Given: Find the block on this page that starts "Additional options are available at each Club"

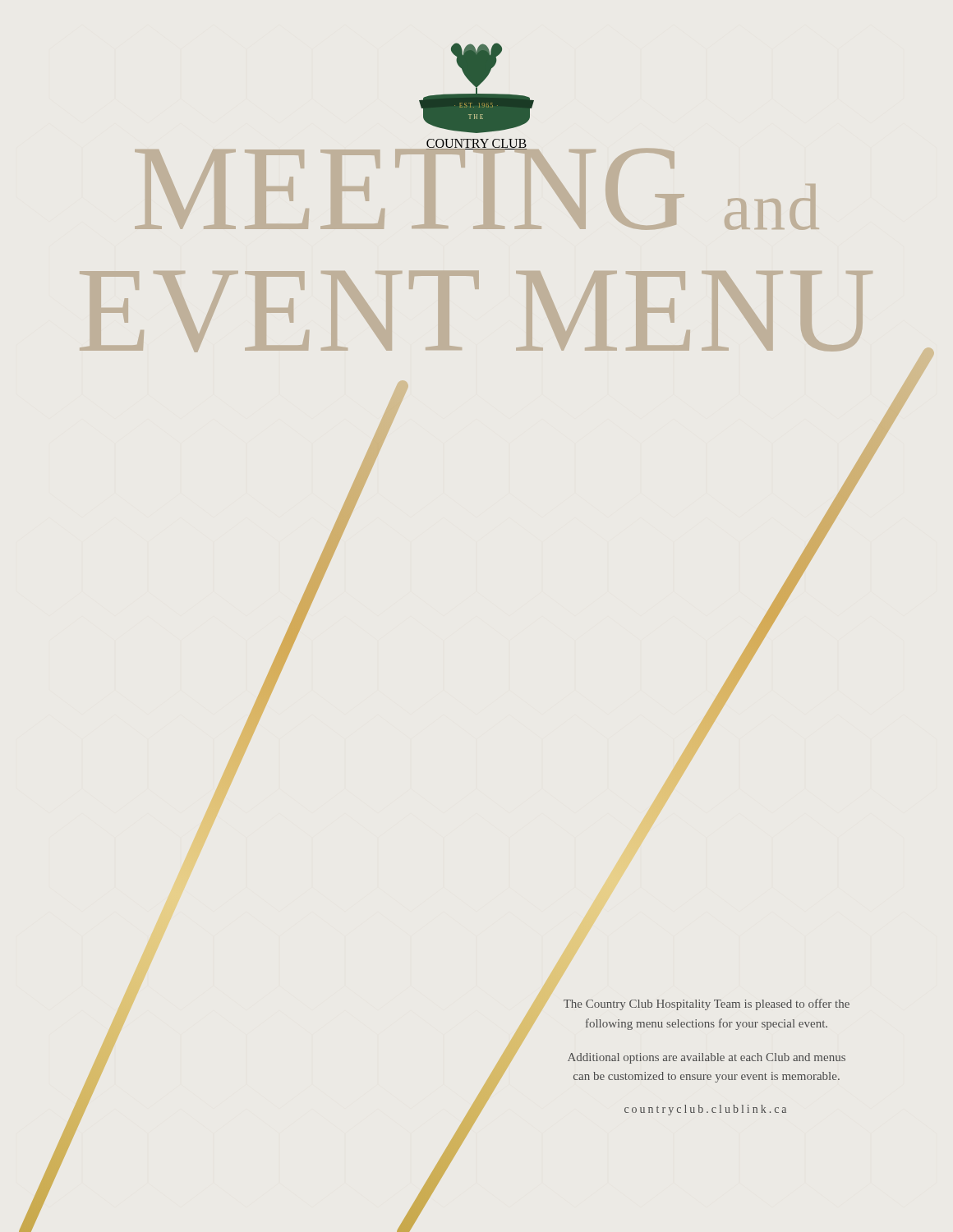Looking at the screenshot, I should pos(707,1067).
